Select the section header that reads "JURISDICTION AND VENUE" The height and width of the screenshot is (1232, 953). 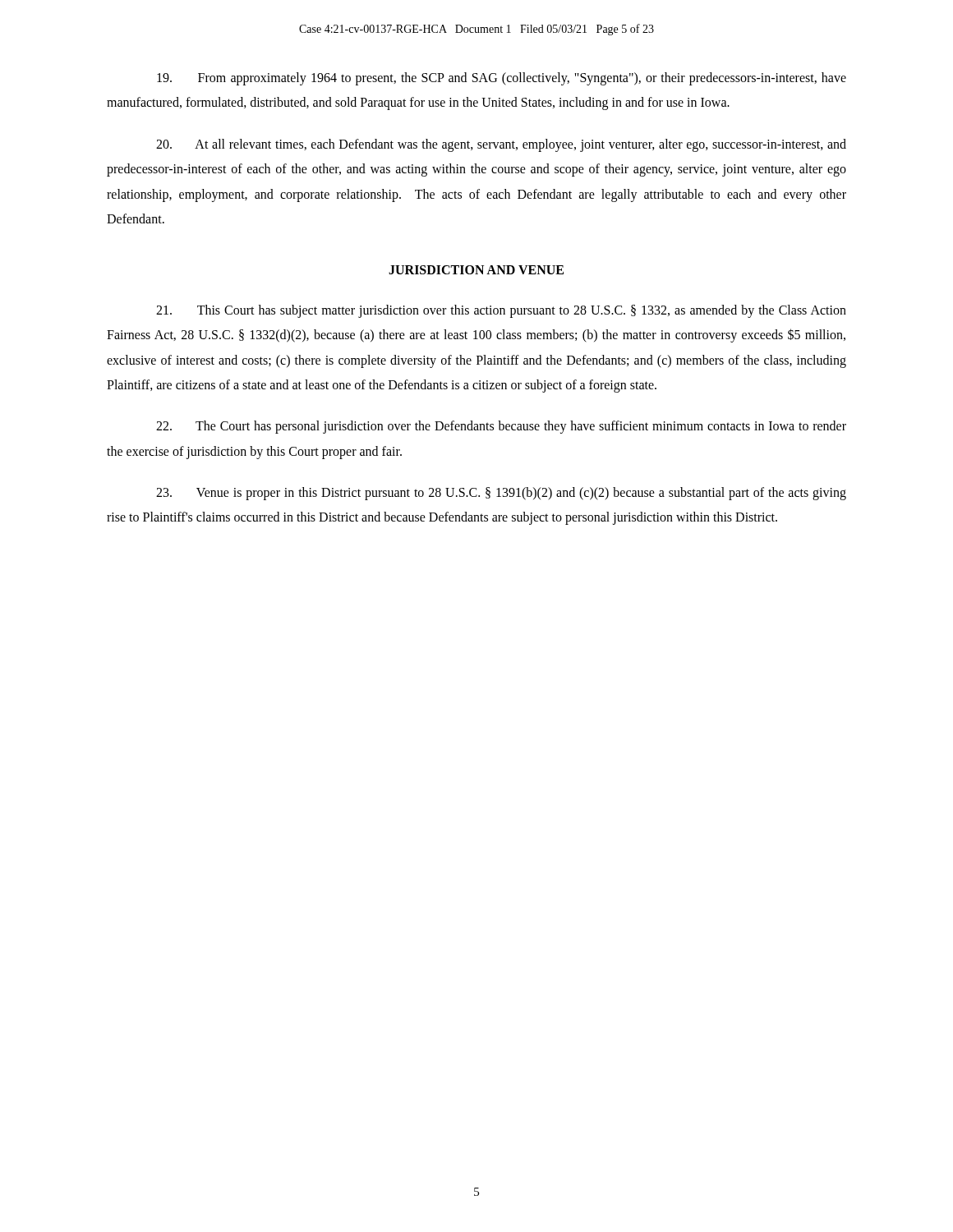click(476, 270)
